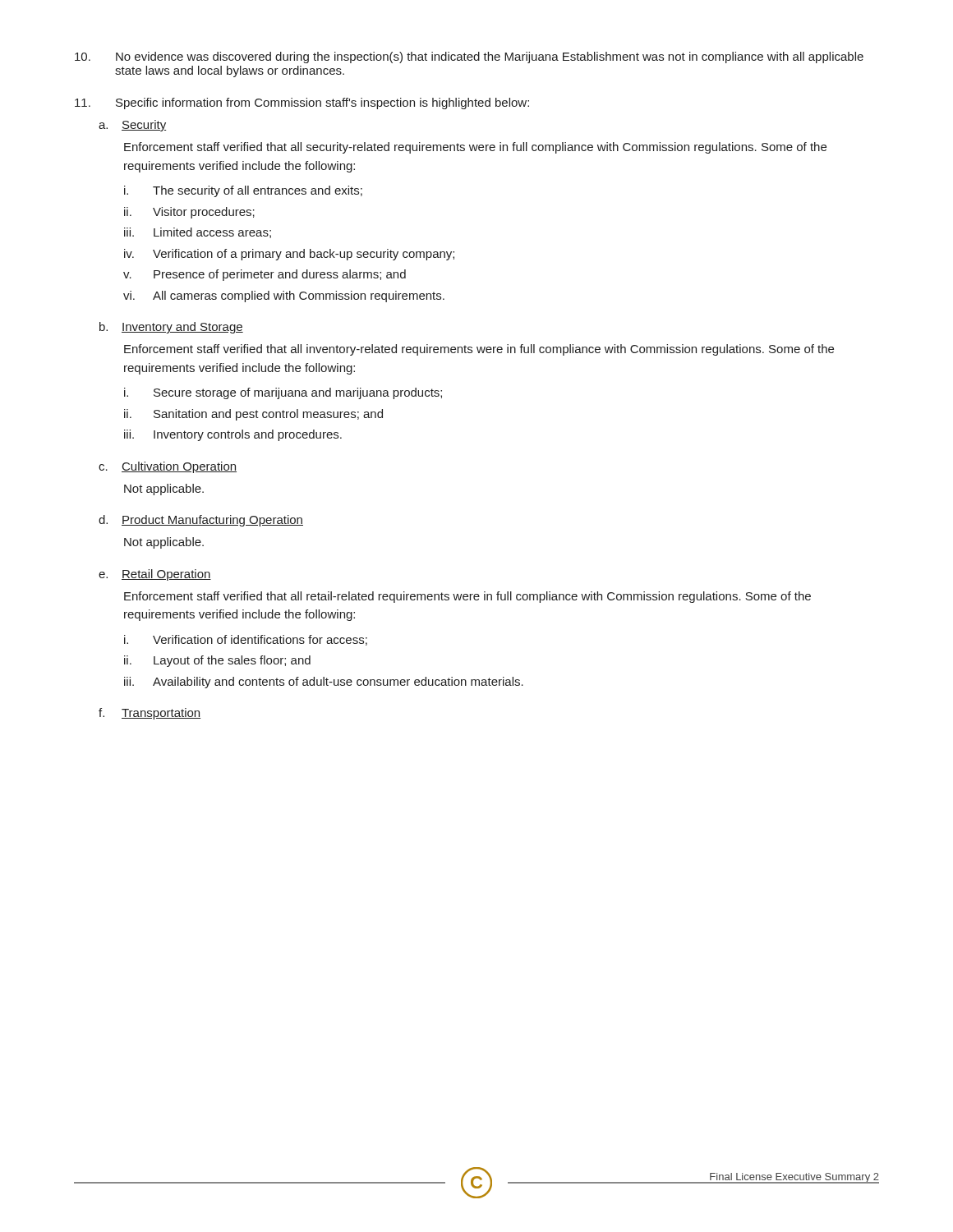The height and width of the screenshot is (1232, 953).
Task: Find "e. Retail Operation" on this page
Action: [x=155, y=573]
